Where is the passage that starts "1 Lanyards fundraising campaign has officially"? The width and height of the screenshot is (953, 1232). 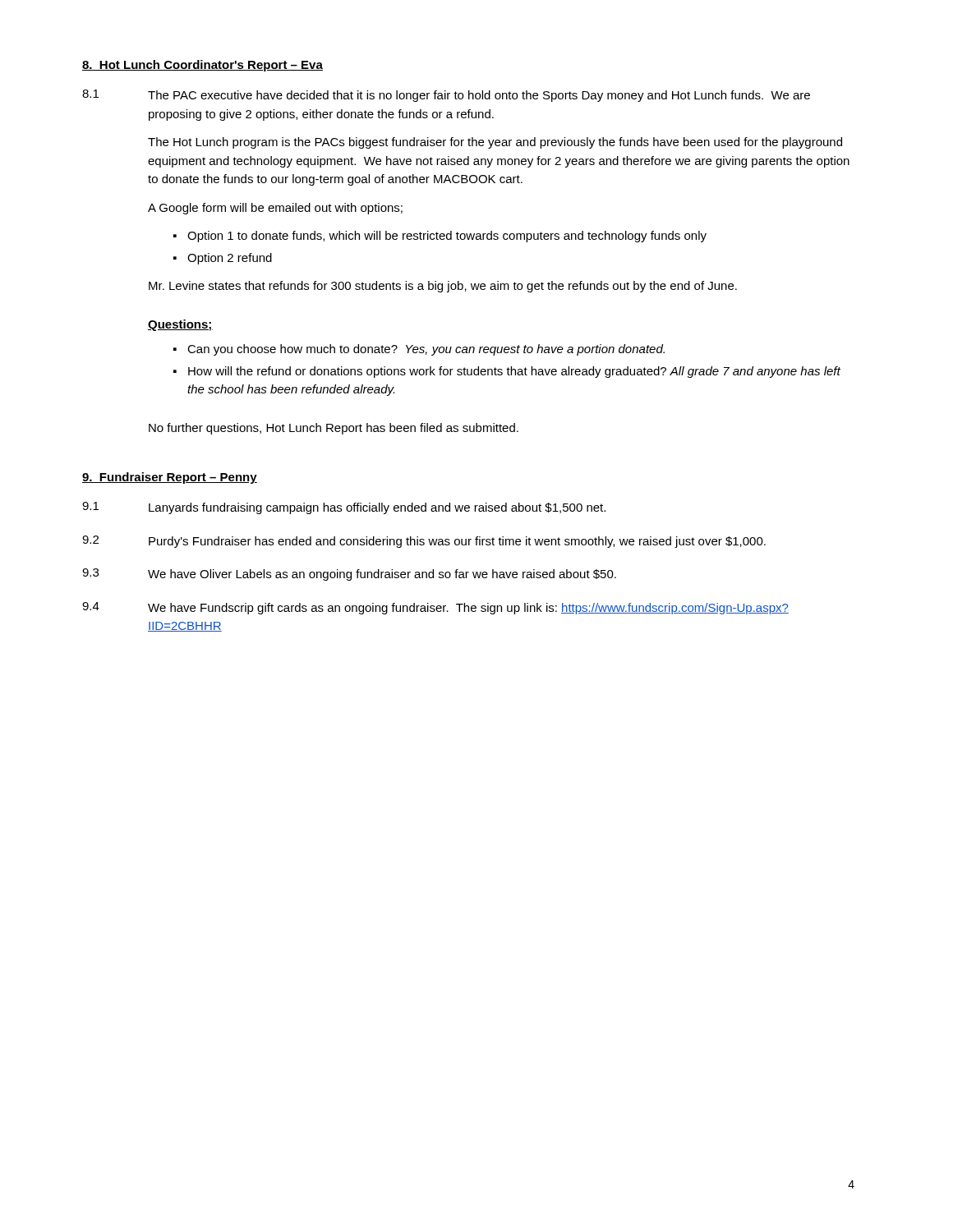(x=468, y=508)
